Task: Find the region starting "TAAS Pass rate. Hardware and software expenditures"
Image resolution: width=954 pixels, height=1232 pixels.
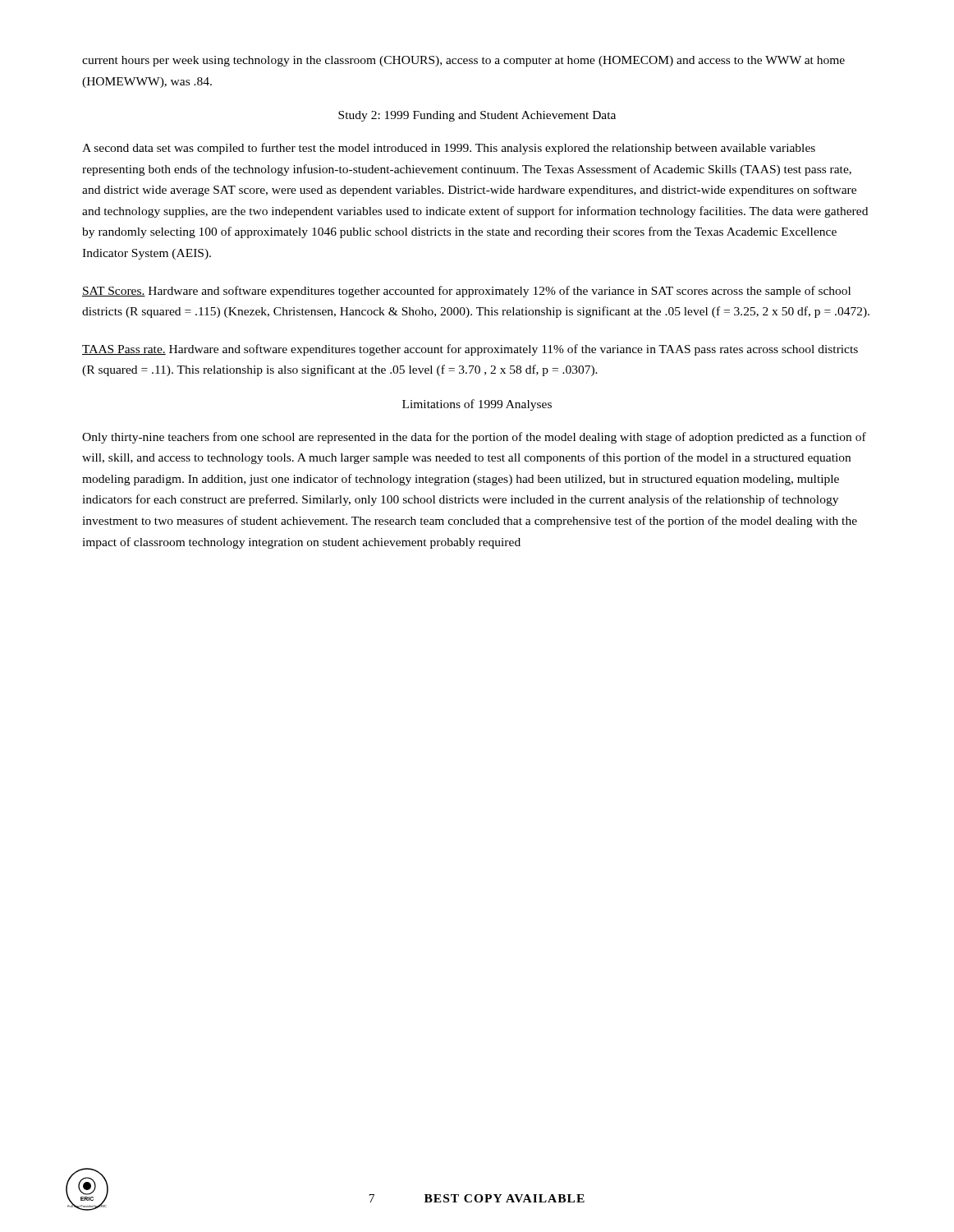Action: click(x=470, y=359)
